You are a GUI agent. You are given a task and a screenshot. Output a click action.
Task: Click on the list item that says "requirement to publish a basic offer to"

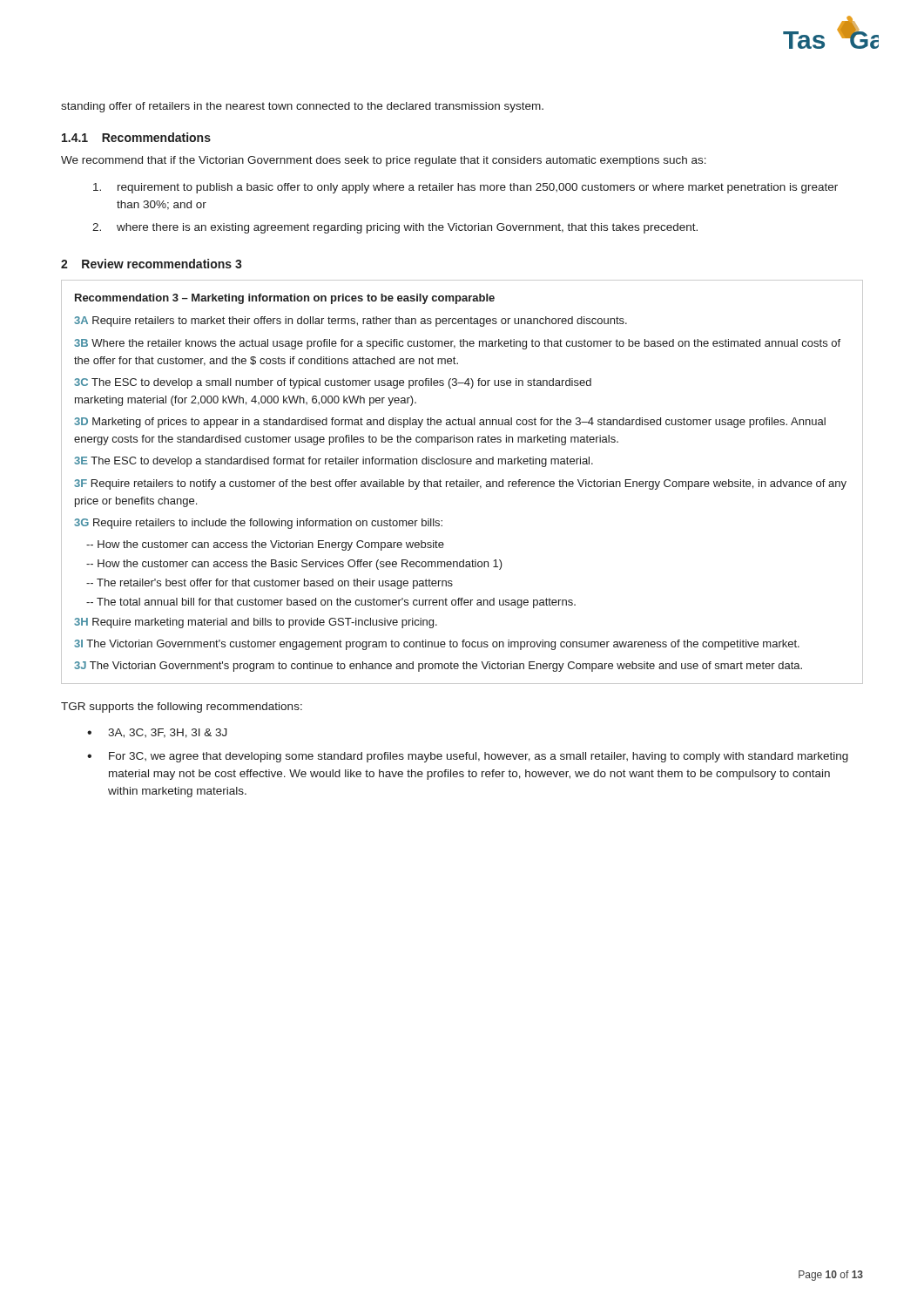click(478, 196)
